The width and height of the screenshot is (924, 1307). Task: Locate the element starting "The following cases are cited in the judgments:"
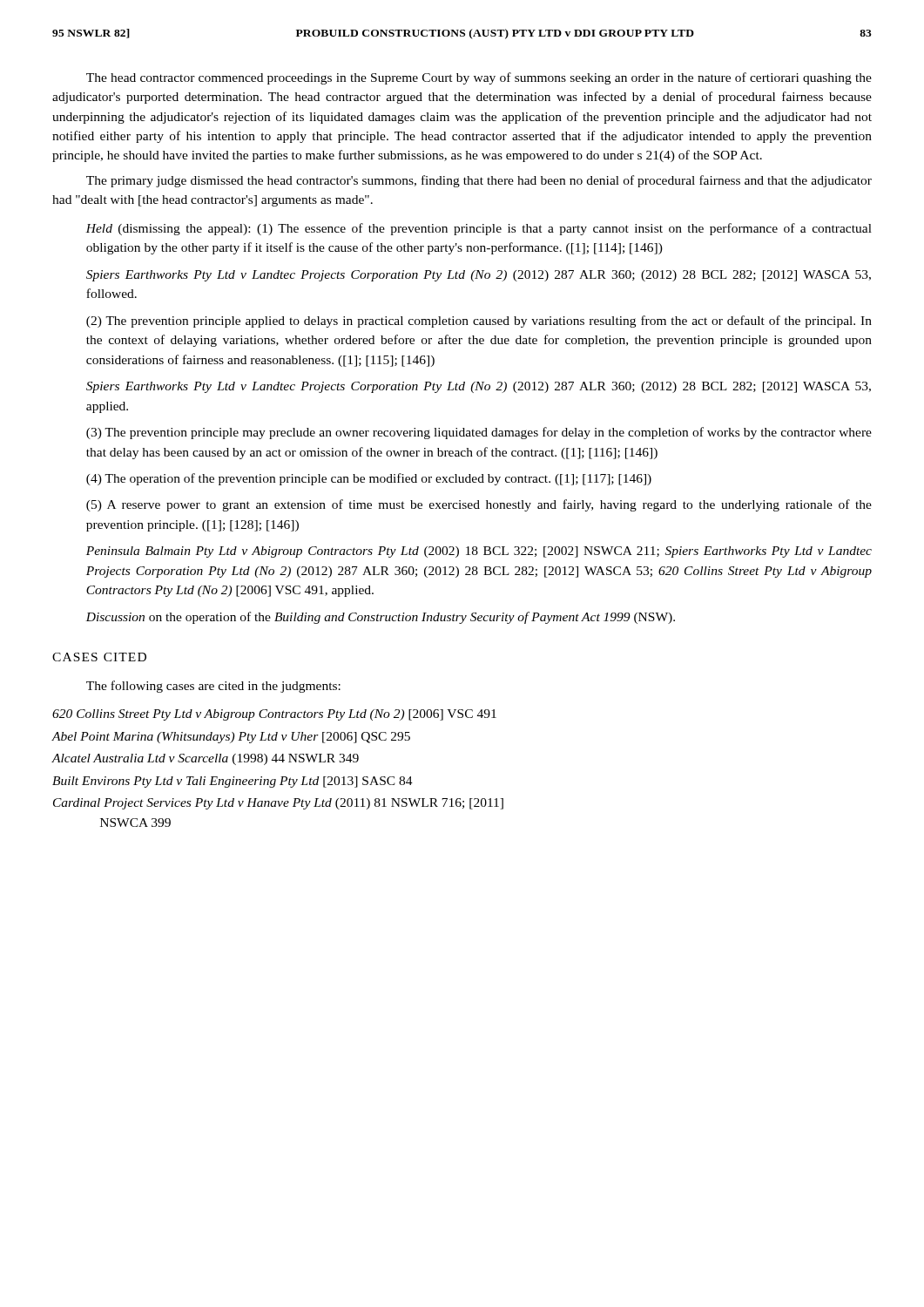pyautogui.click(x=214, y=685)
